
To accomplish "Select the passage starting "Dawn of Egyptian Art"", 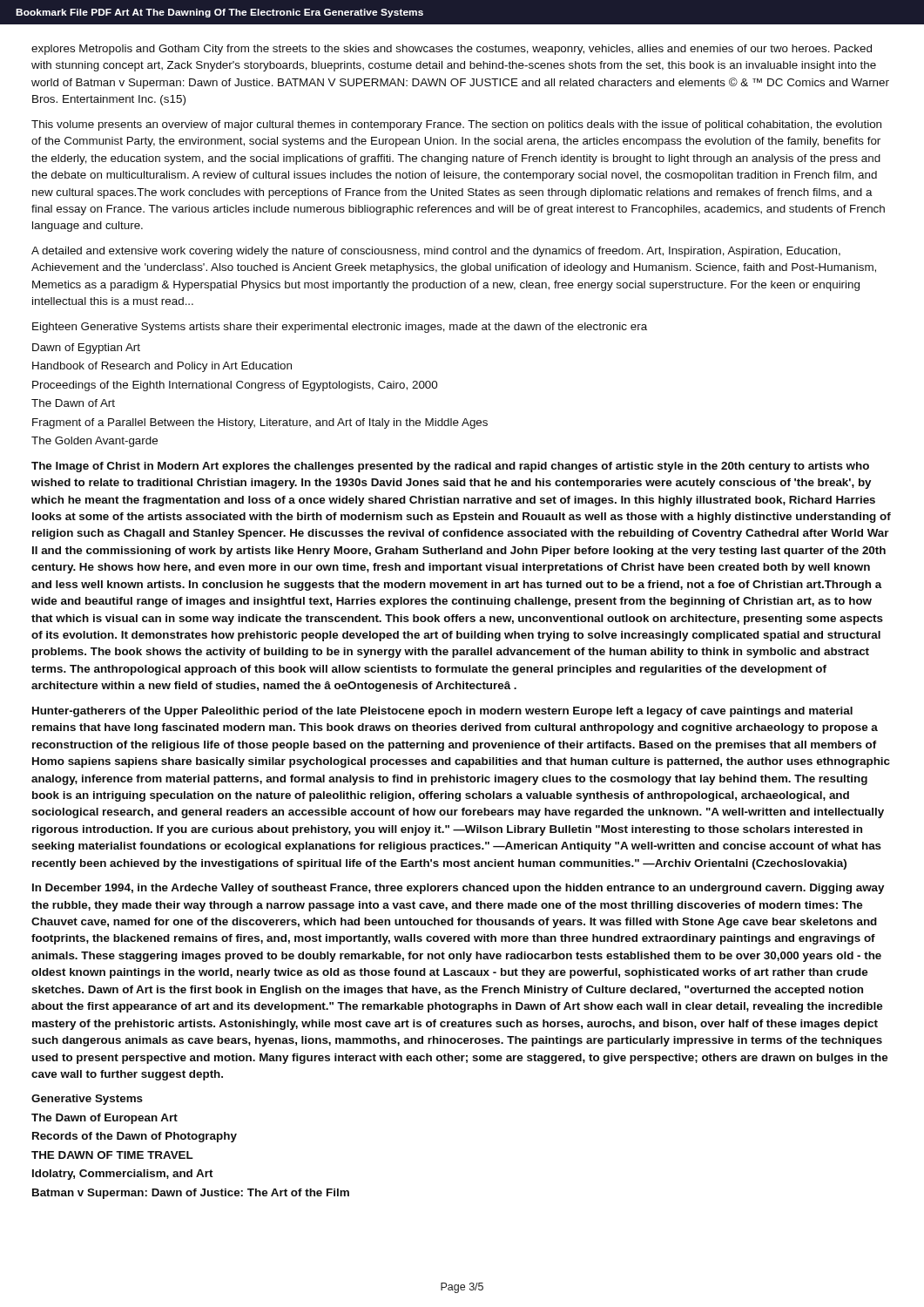I will [86, 347].
